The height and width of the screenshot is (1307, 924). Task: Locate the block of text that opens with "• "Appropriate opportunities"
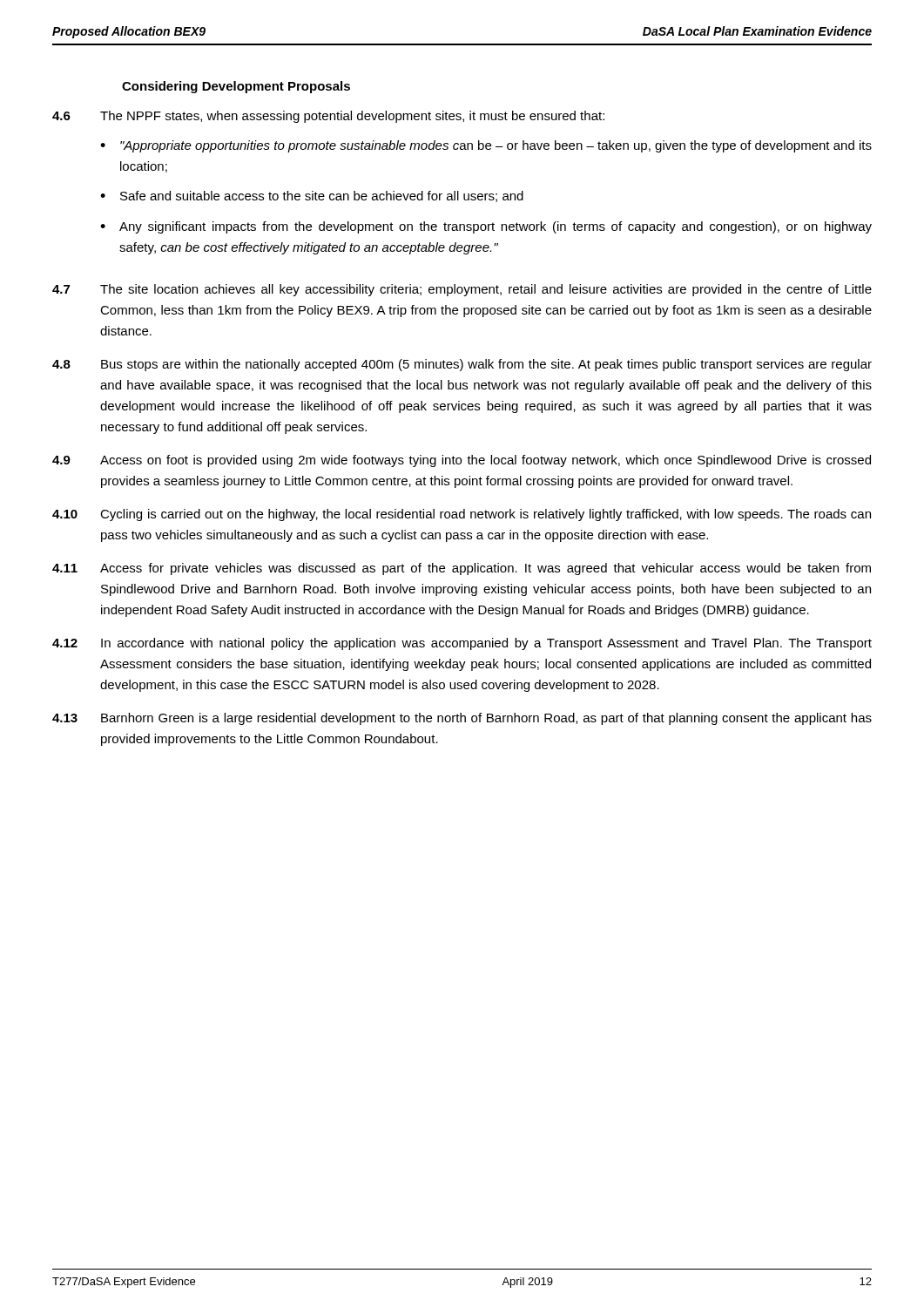(486, 156)
